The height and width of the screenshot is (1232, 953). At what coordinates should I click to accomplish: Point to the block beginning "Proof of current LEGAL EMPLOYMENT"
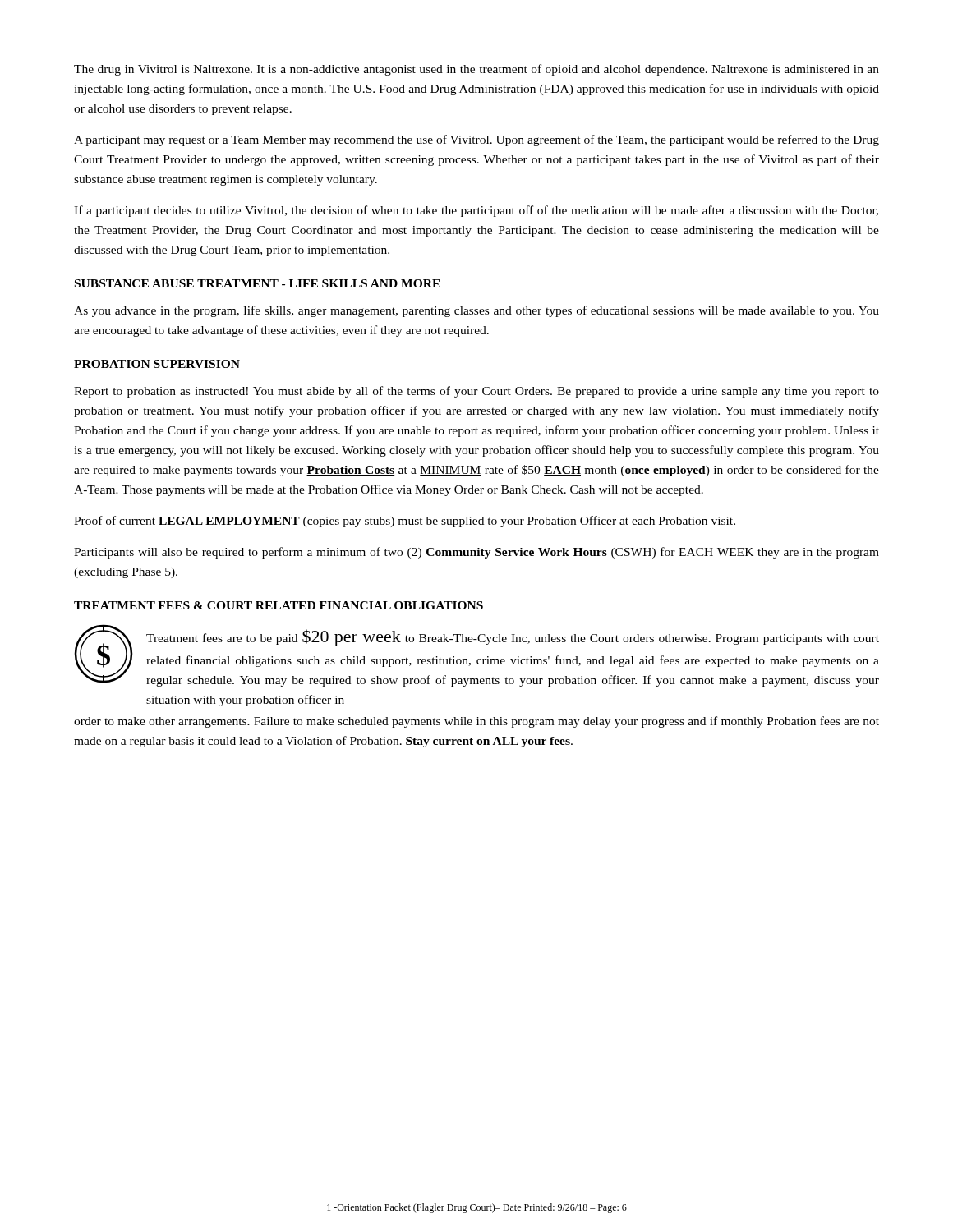tap(405, 521)
